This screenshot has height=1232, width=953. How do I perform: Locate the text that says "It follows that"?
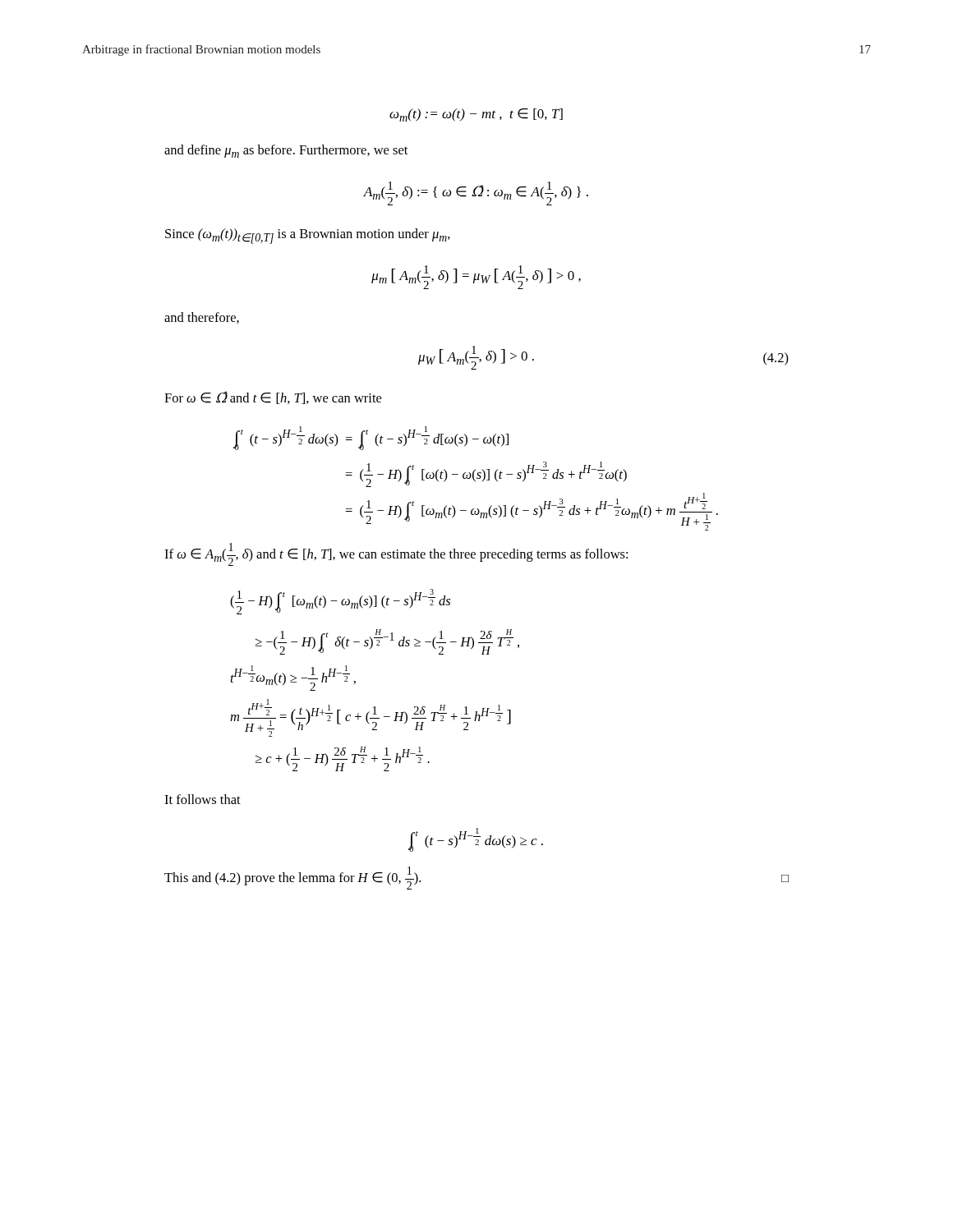coord(202,800)
